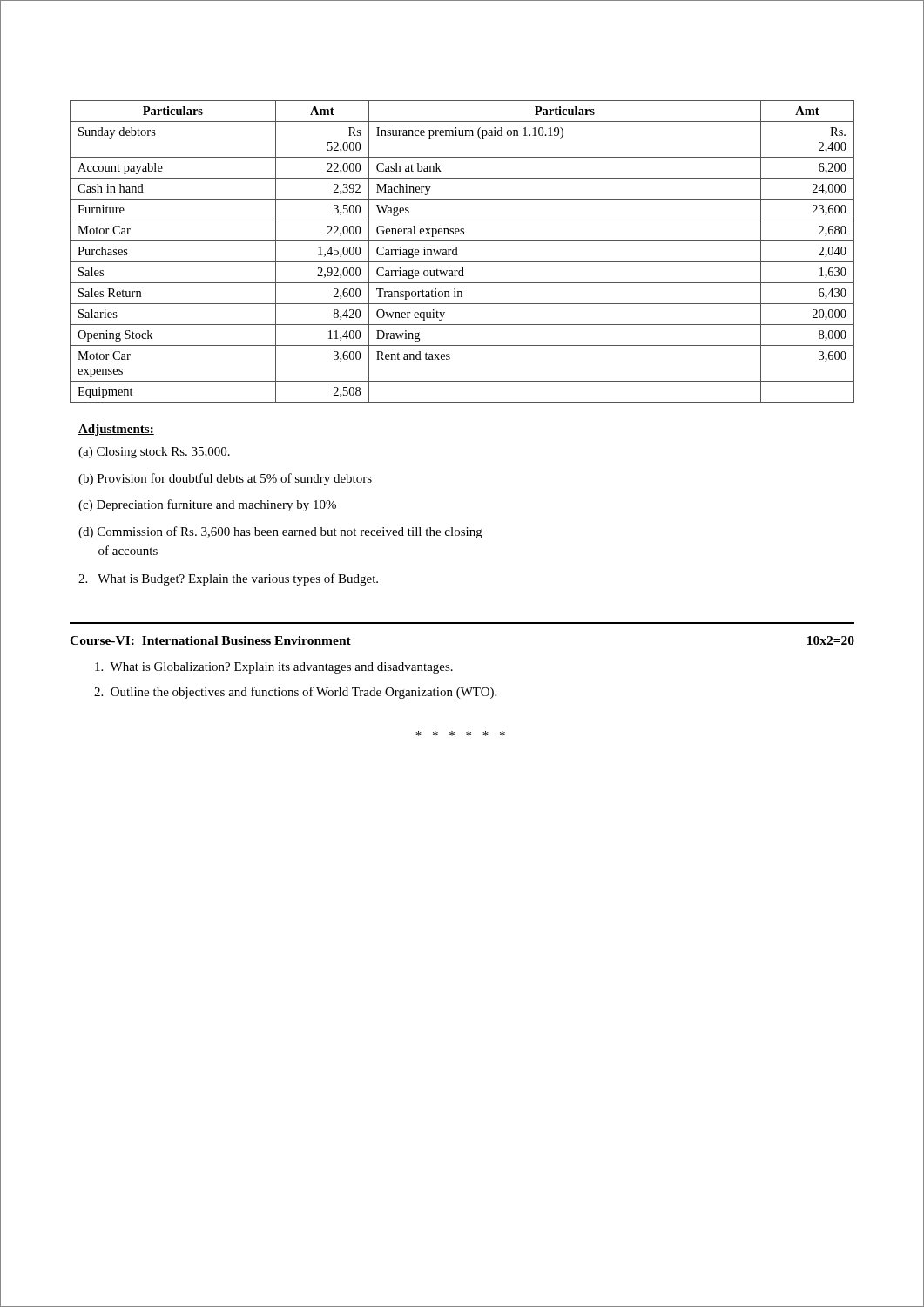Image resolution: width=924 pixels, height=1307 pixels.
Task: Find the list item with the text "(d) Commission of Rs. 3,600 has"
Action: [x=280, y=541]
